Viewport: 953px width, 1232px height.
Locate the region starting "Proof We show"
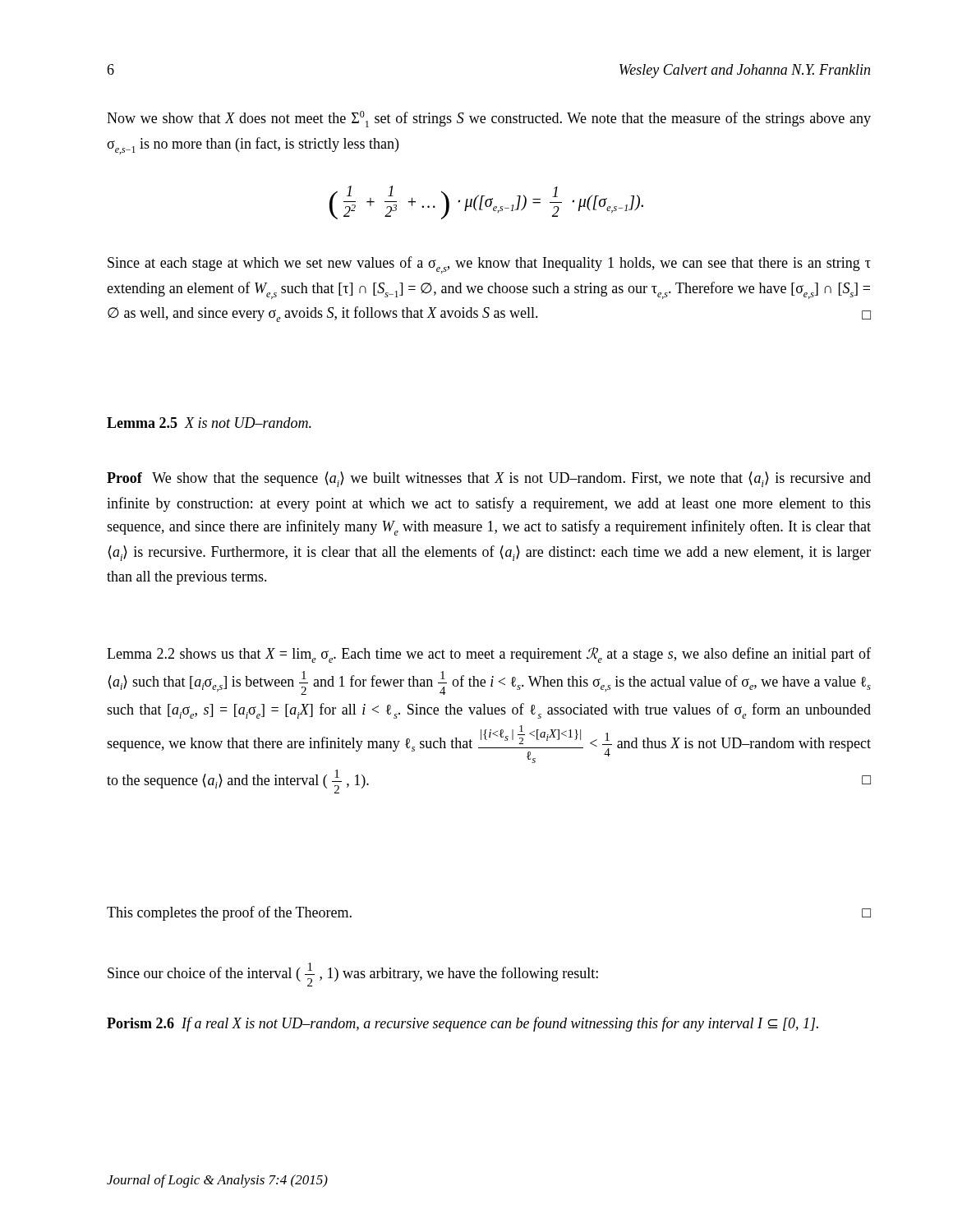(489, 527)
